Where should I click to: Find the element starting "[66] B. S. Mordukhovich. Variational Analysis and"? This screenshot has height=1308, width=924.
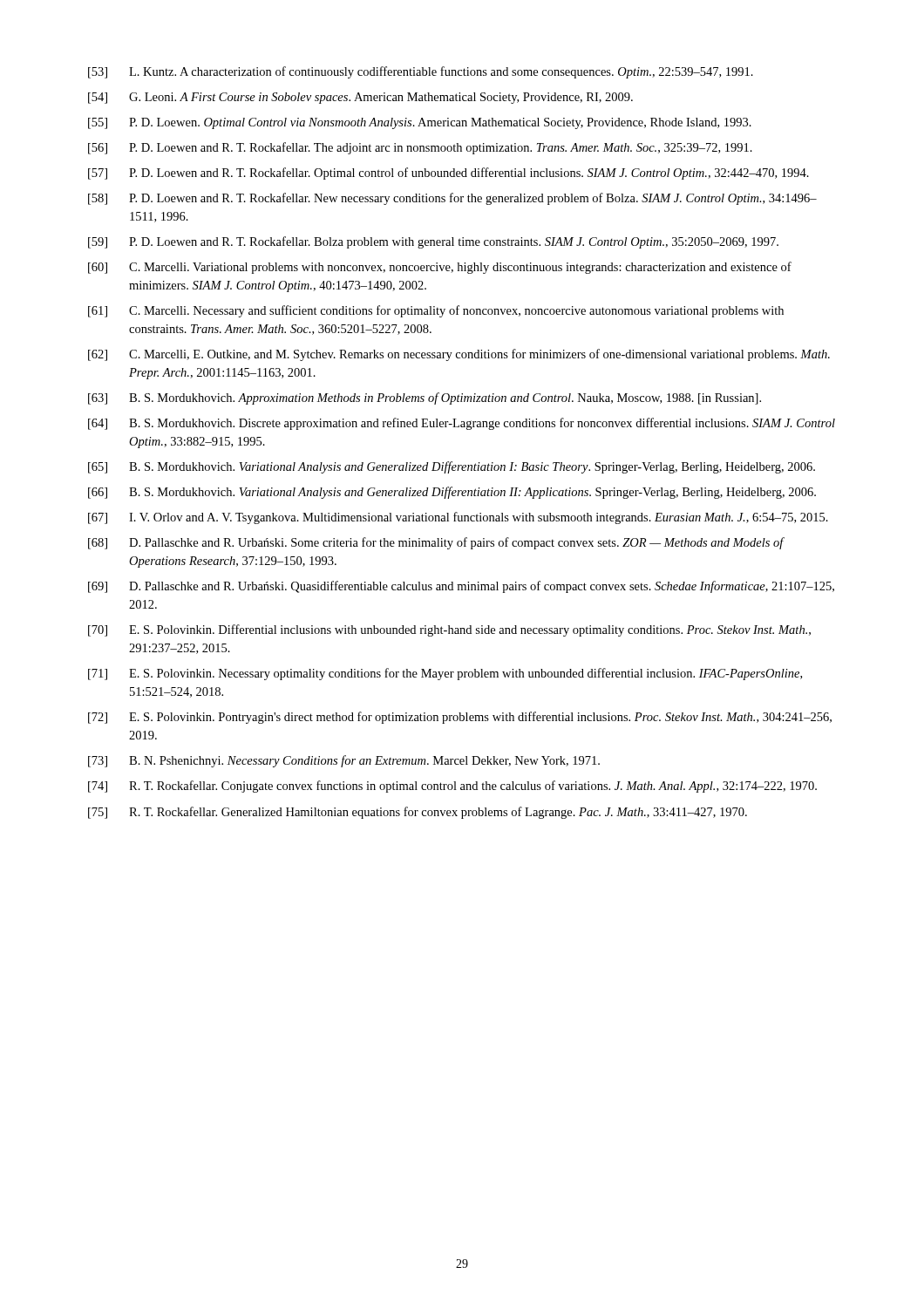pos(462,492)
